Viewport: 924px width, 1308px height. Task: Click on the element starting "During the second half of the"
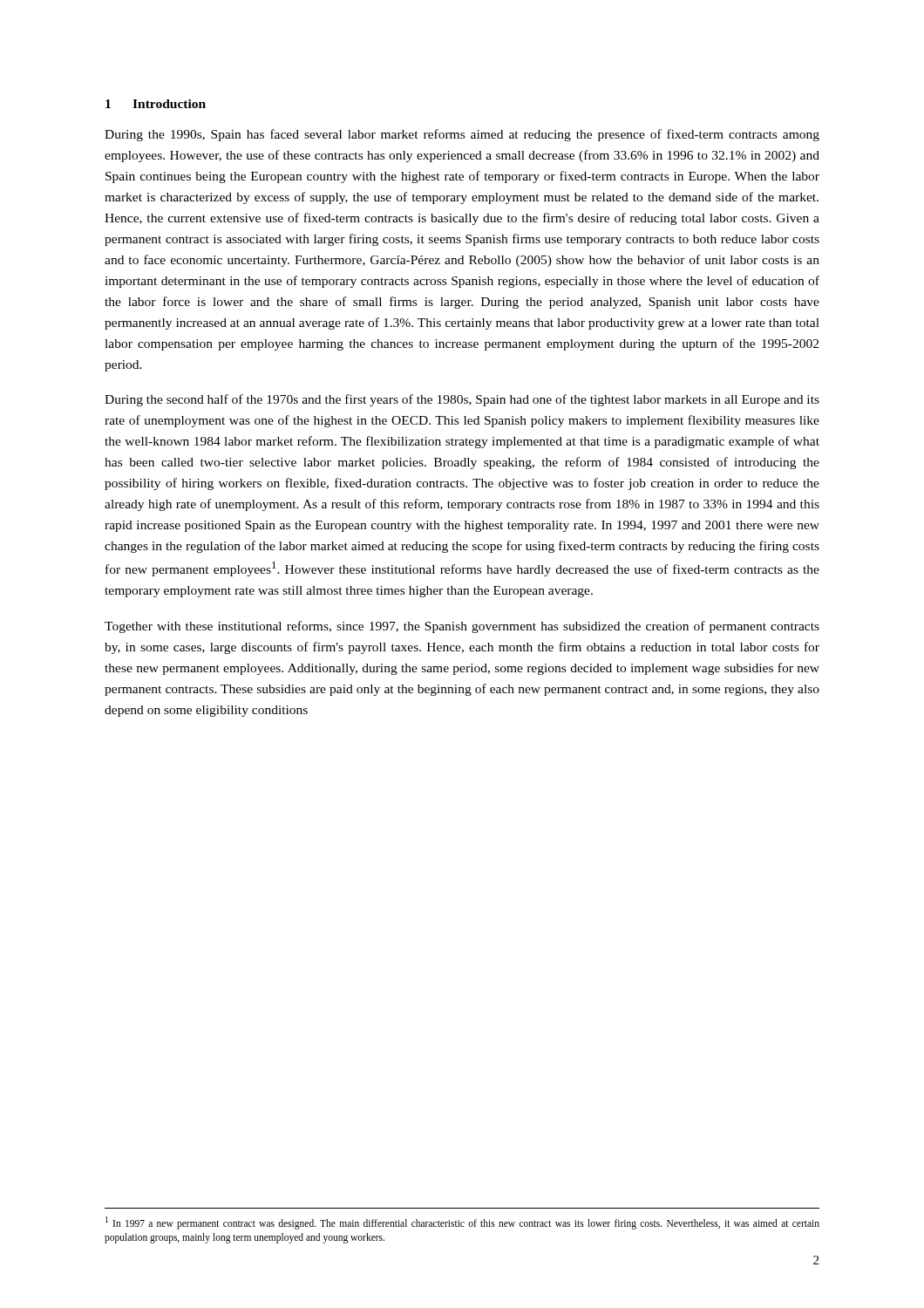pos(462,495)
